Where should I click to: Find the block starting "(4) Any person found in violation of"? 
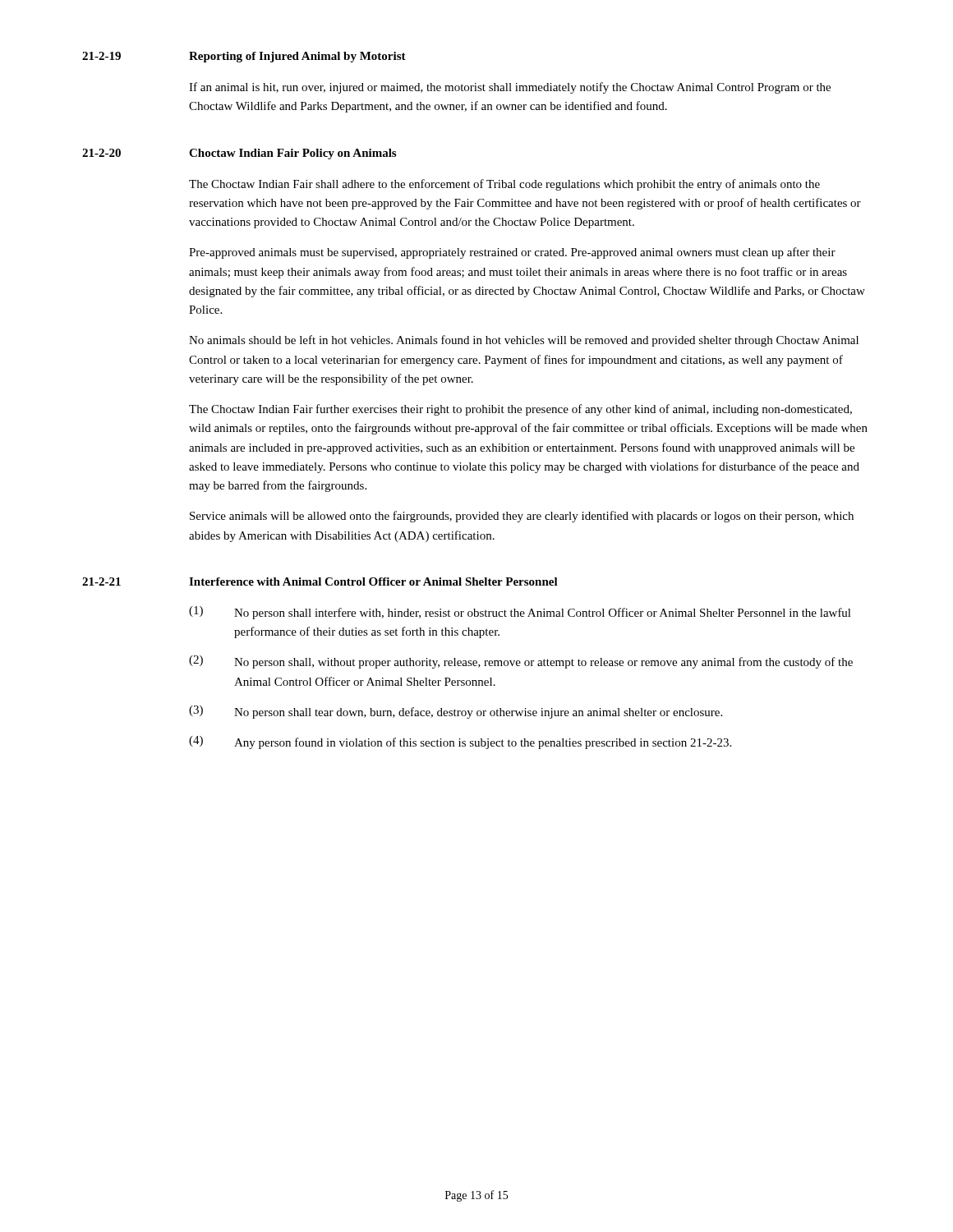pos(530,743)
